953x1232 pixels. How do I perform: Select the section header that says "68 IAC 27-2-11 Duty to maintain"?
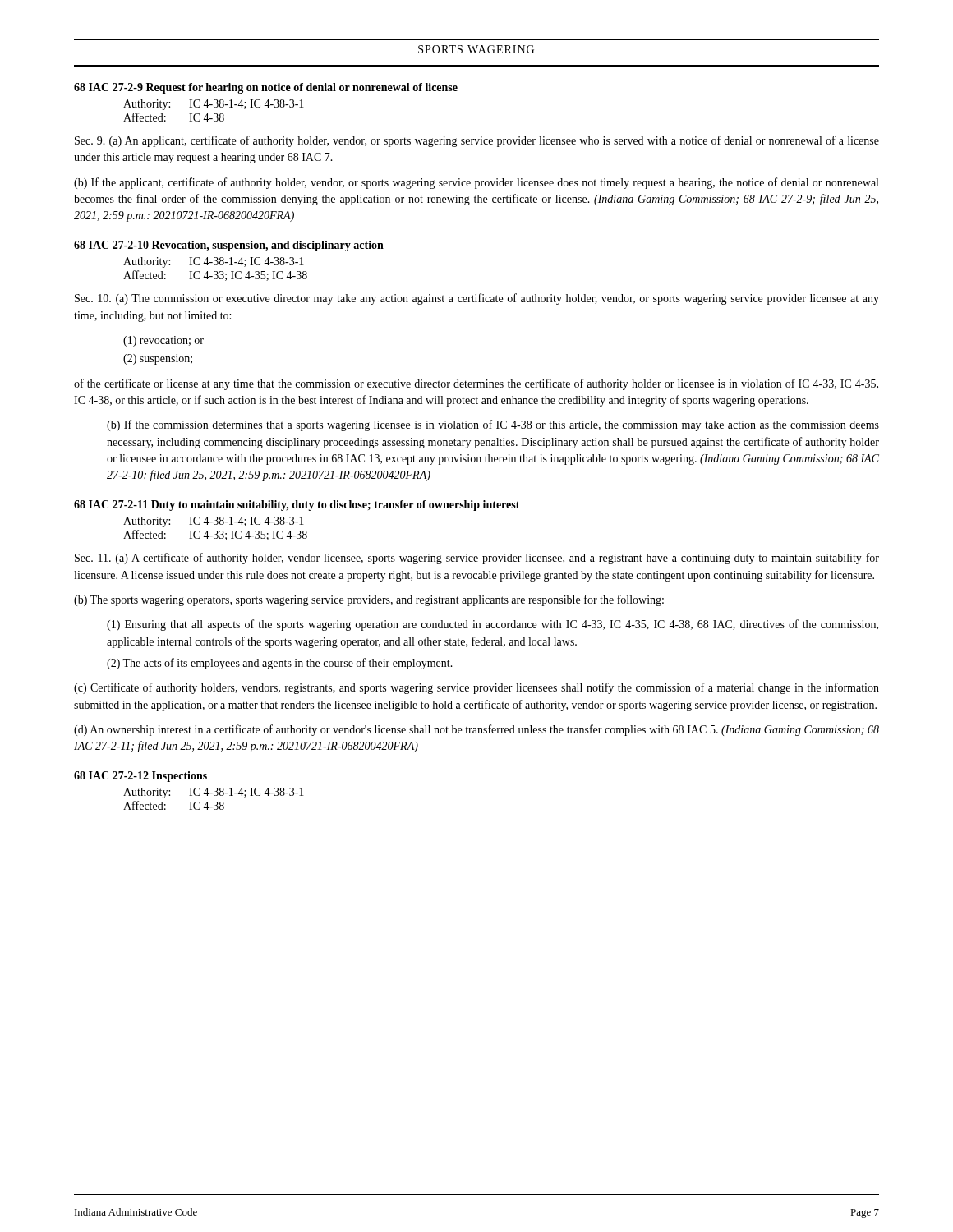(x=476, y=505)
